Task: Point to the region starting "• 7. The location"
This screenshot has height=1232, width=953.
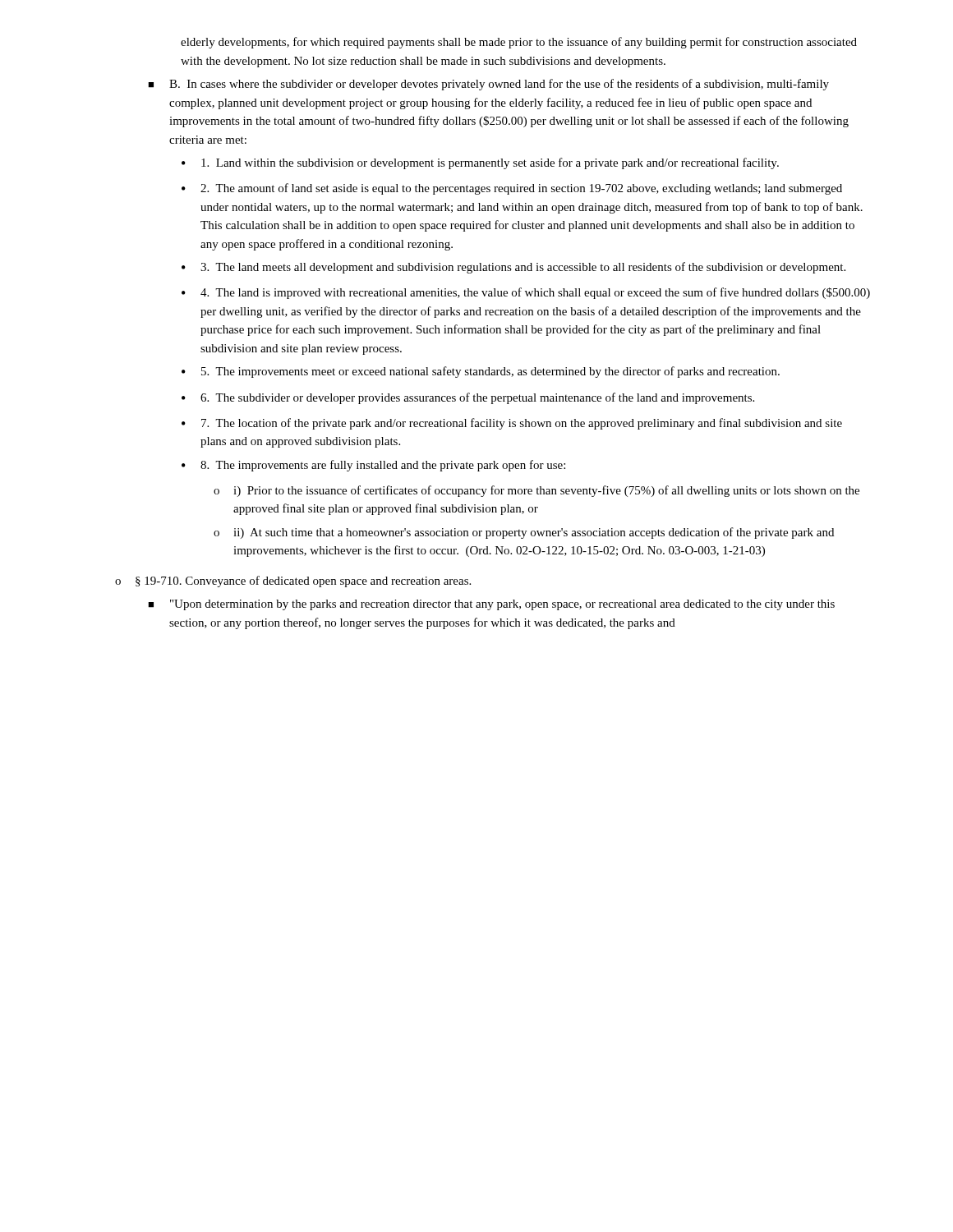Action: point(526,432)
